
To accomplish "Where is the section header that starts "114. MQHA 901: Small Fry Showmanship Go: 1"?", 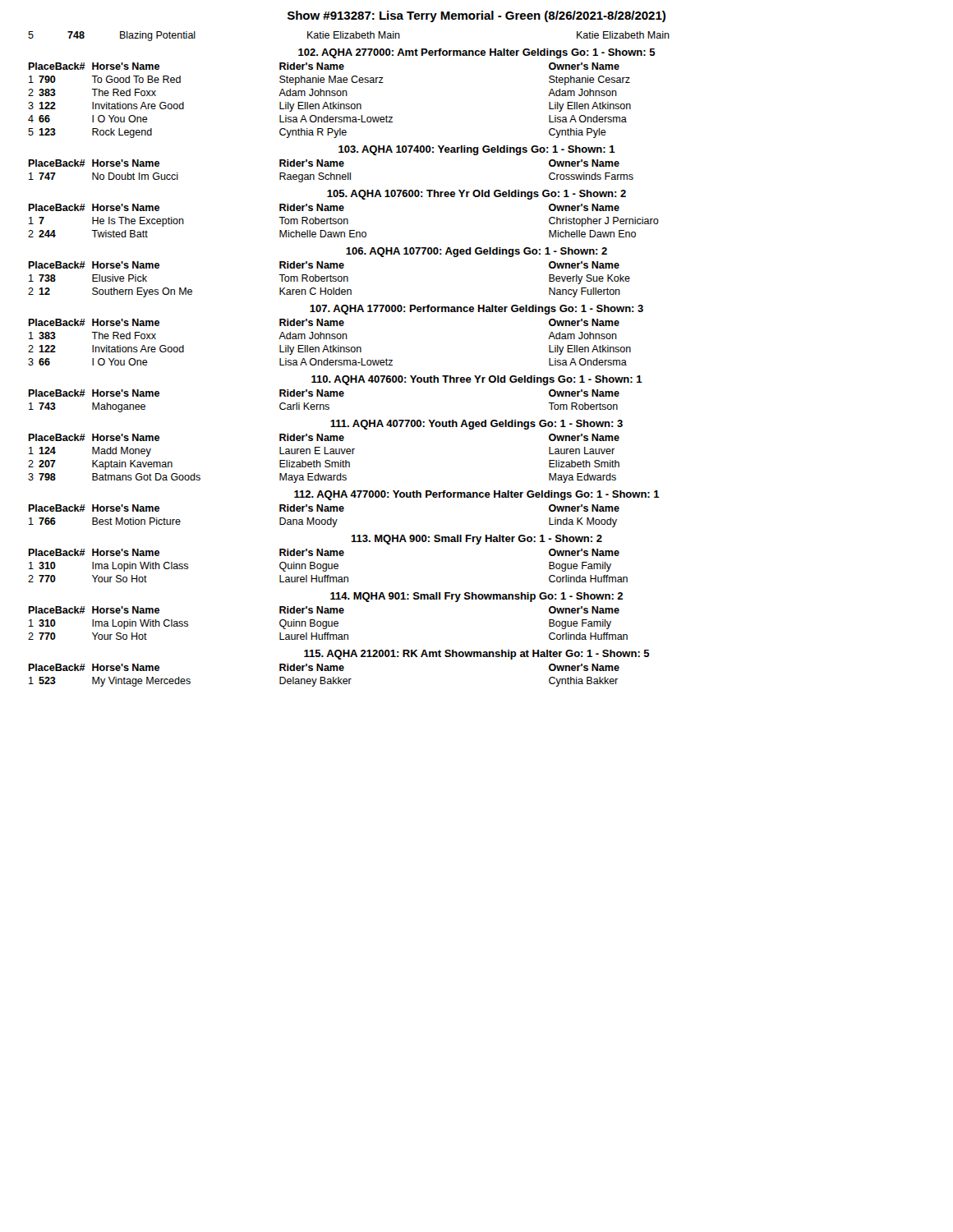I will click(x=476, y=596).
